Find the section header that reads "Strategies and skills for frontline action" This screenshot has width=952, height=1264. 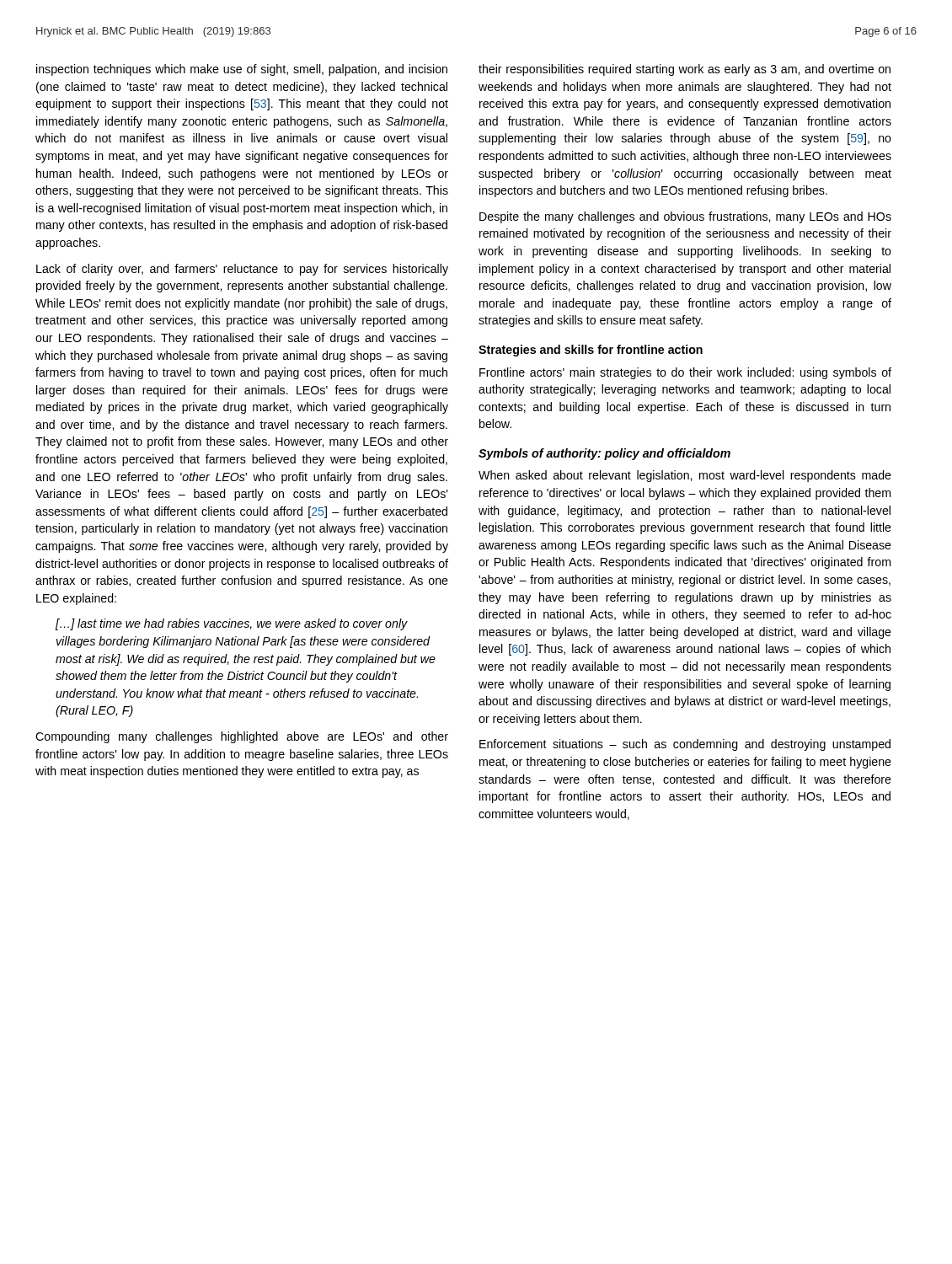[591, 350]
